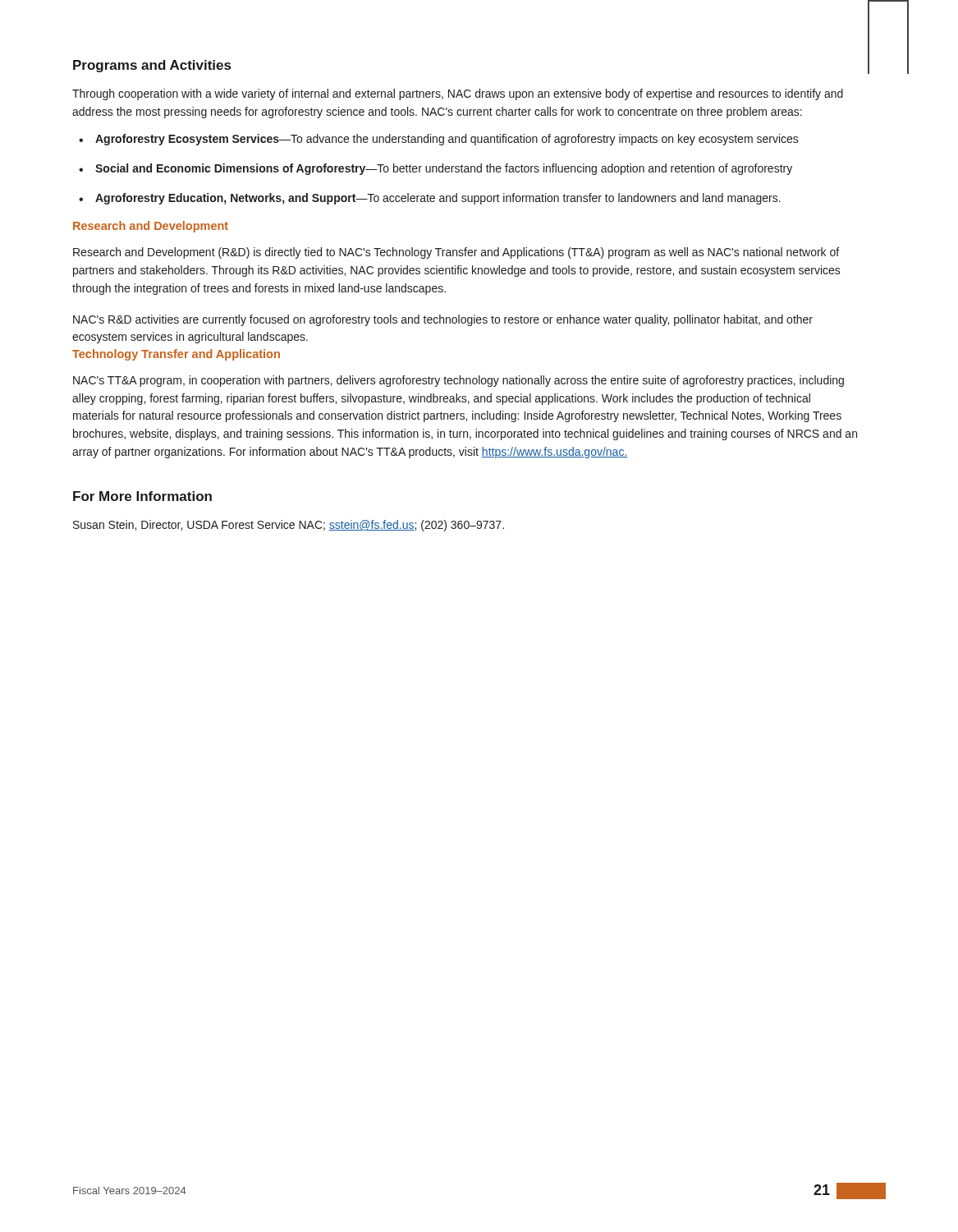Select the text block that says "NAC's TT&A program,"
This screenshot has width=958, height=1232.
[x=466, y=416]
